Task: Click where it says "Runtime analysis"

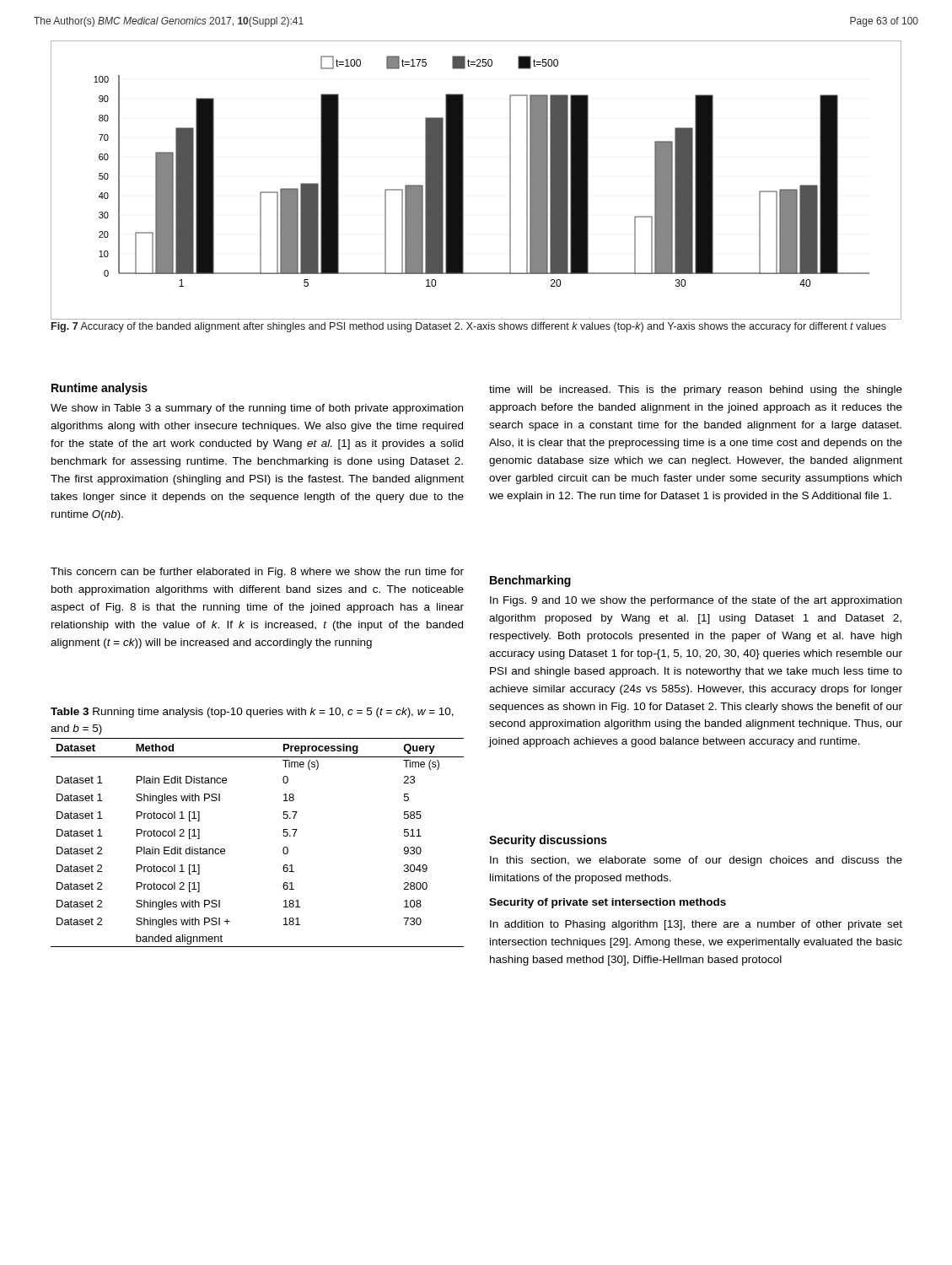Action: (99, 388)
